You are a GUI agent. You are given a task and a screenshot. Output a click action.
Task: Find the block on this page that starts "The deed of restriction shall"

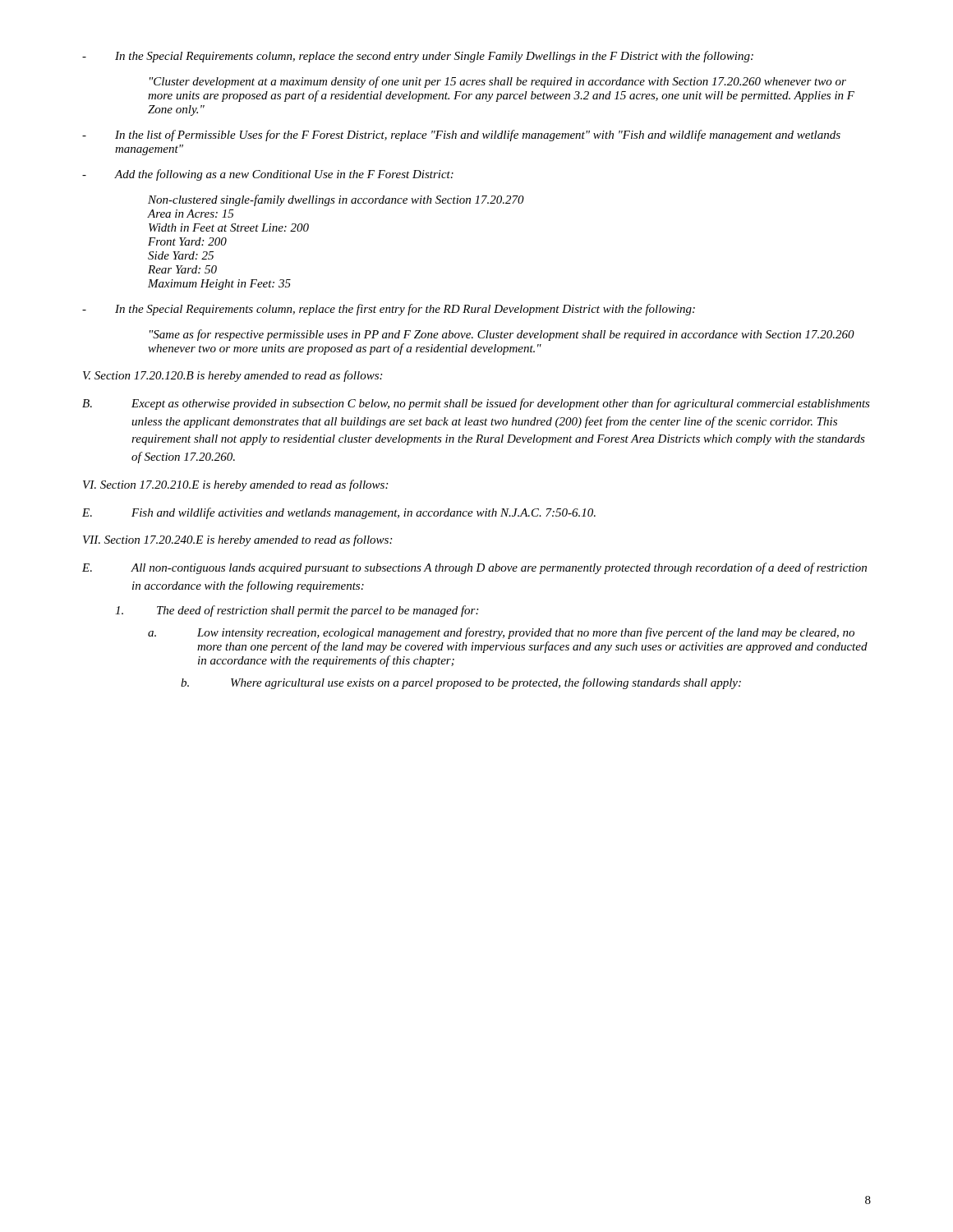tap(297, 611)
